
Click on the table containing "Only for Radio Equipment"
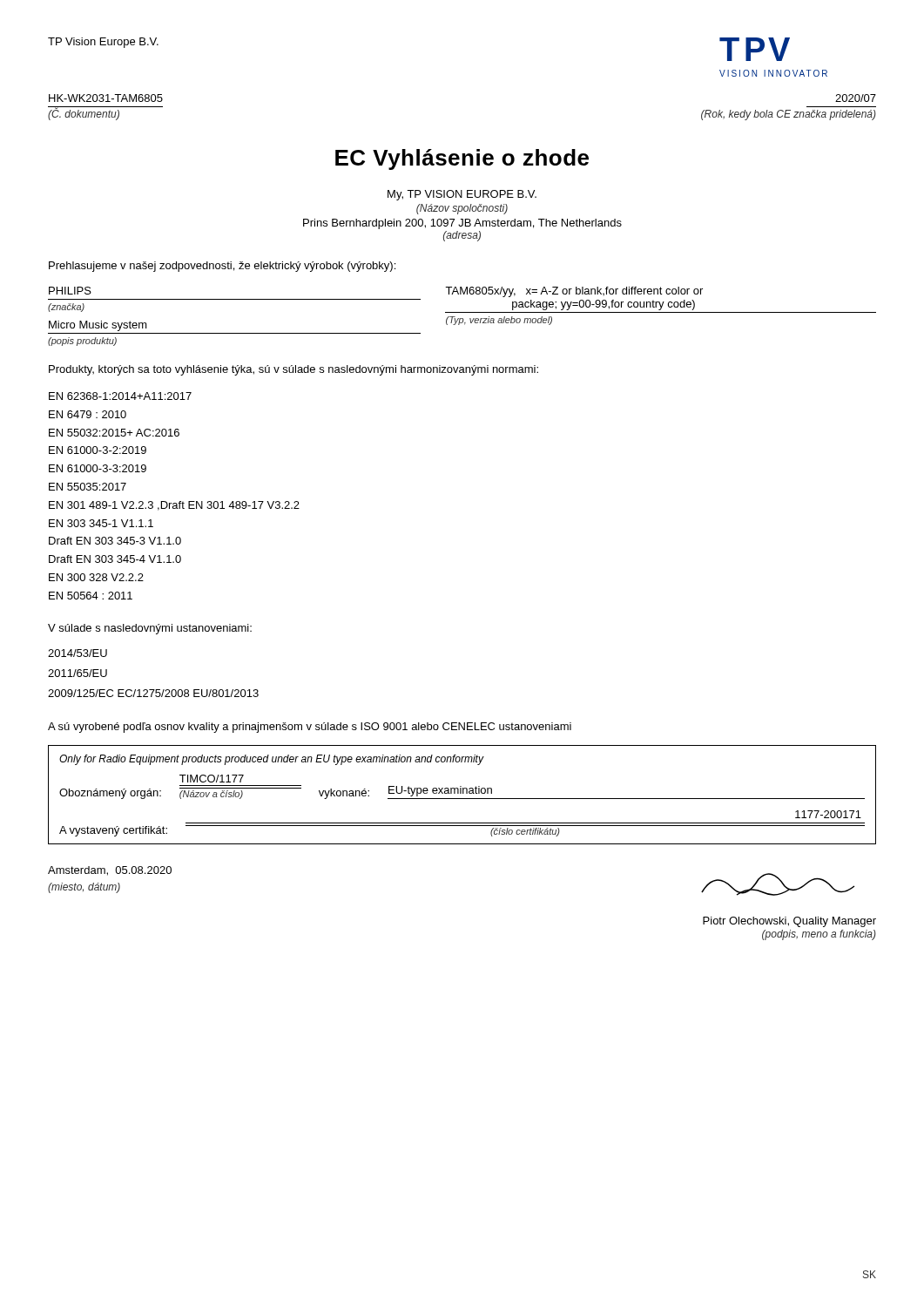pos(462,794)
